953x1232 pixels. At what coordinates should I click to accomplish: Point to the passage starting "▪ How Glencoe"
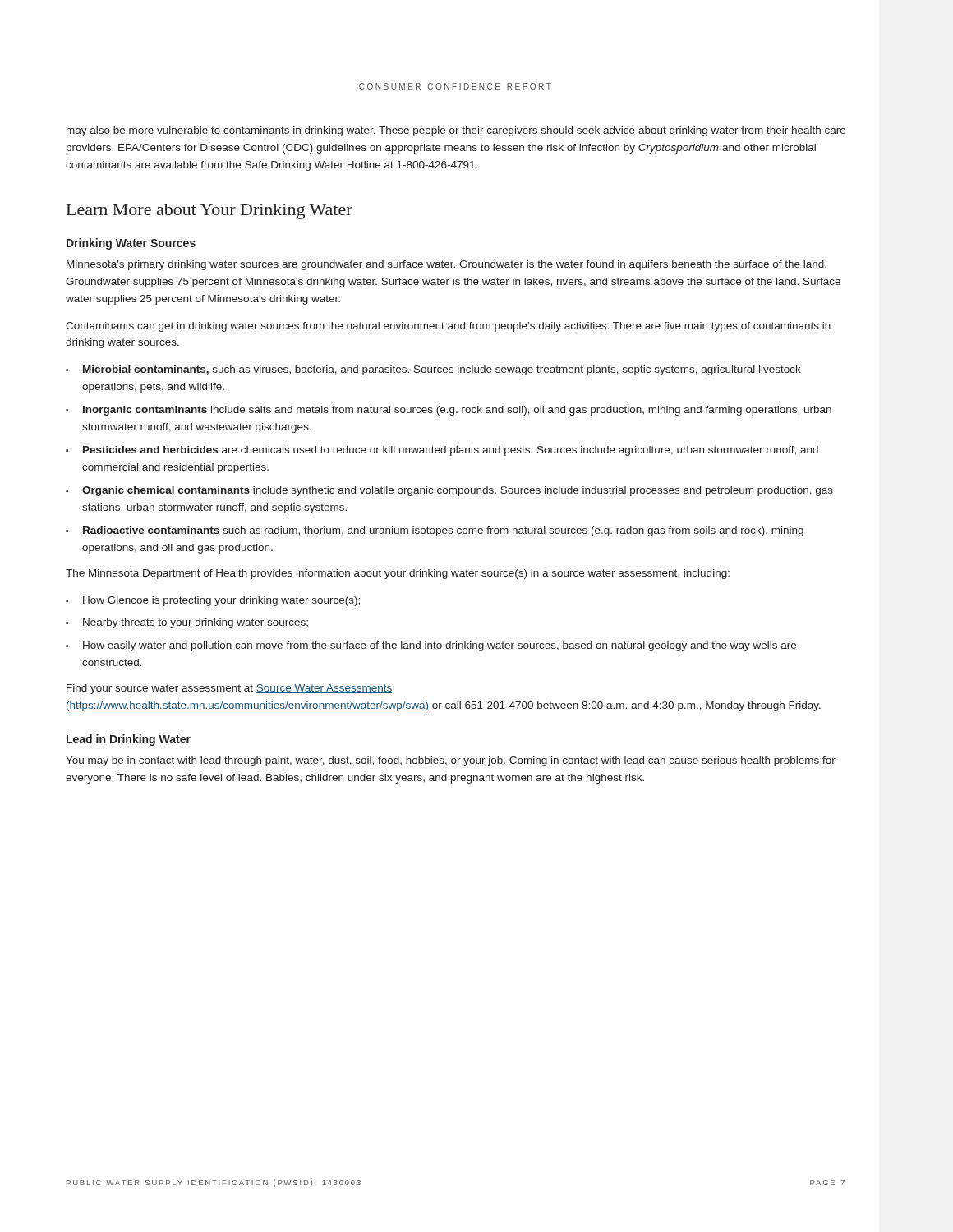[213, 601]
